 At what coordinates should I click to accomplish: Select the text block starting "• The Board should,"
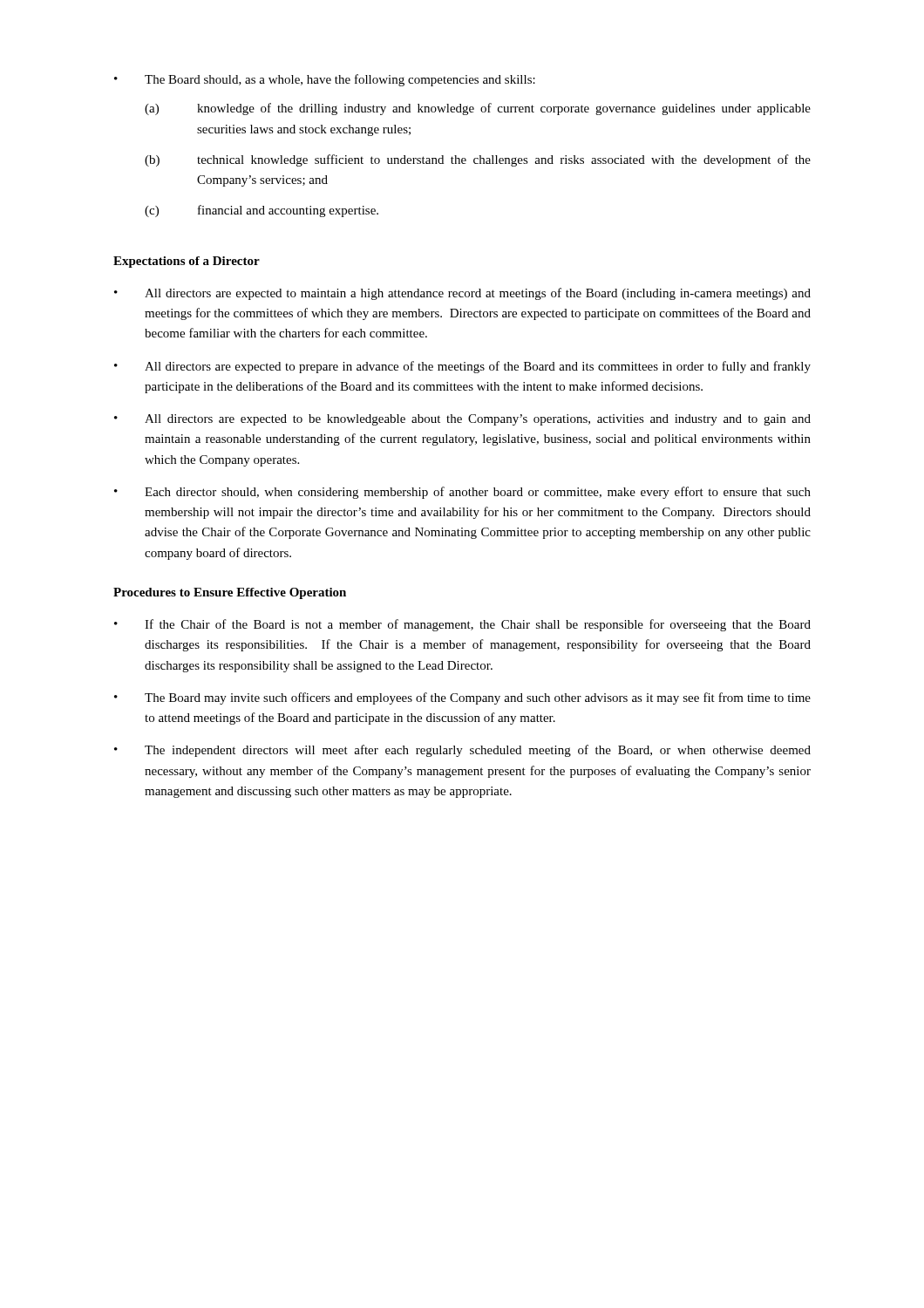click(462, 151)
